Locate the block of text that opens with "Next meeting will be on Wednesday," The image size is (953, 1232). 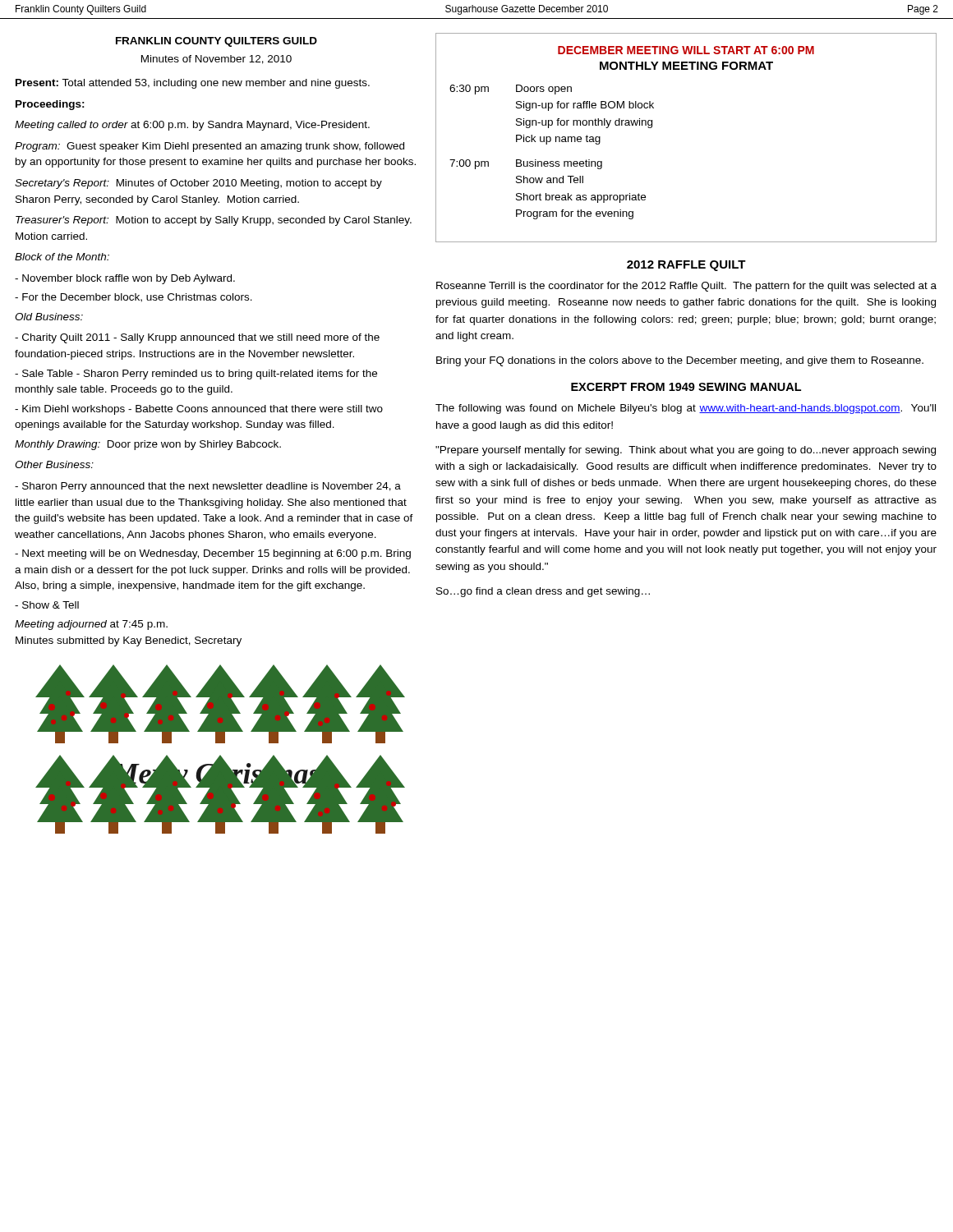click(213, 569)
